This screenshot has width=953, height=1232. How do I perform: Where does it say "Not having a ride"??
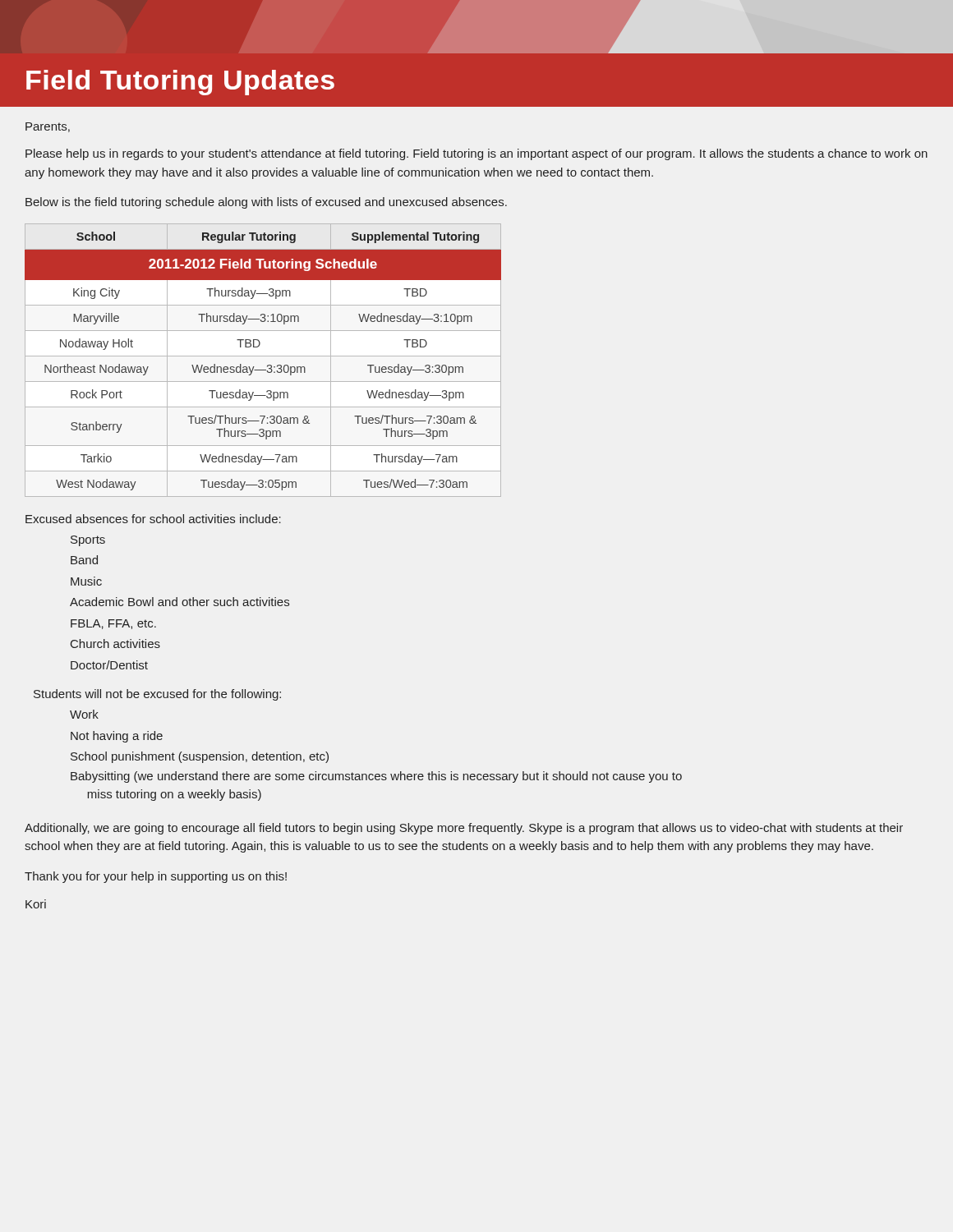pyautogui.click(x=116, y=735)
